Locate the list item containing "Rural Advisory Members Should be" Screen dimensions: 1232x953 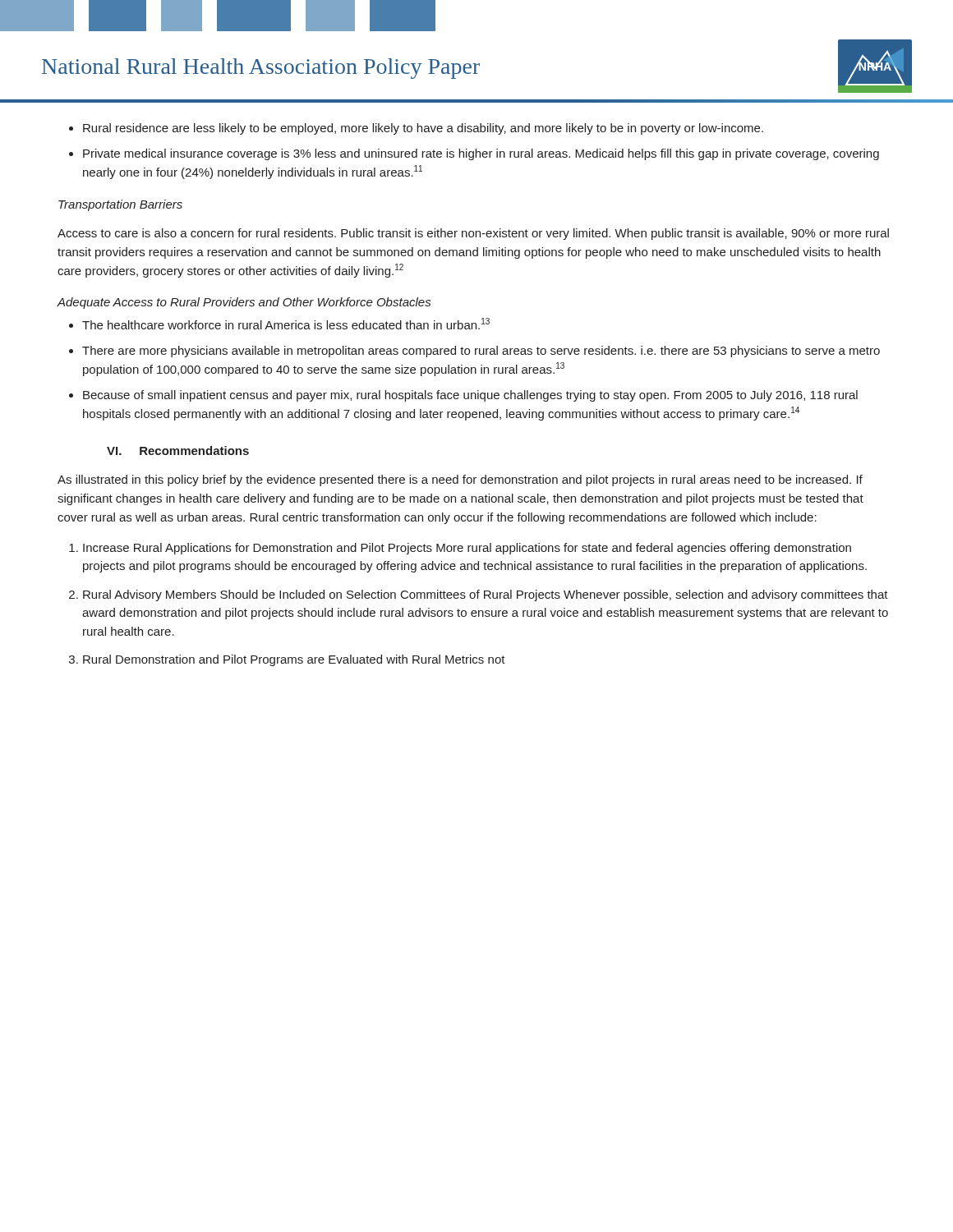coord(489,613)
